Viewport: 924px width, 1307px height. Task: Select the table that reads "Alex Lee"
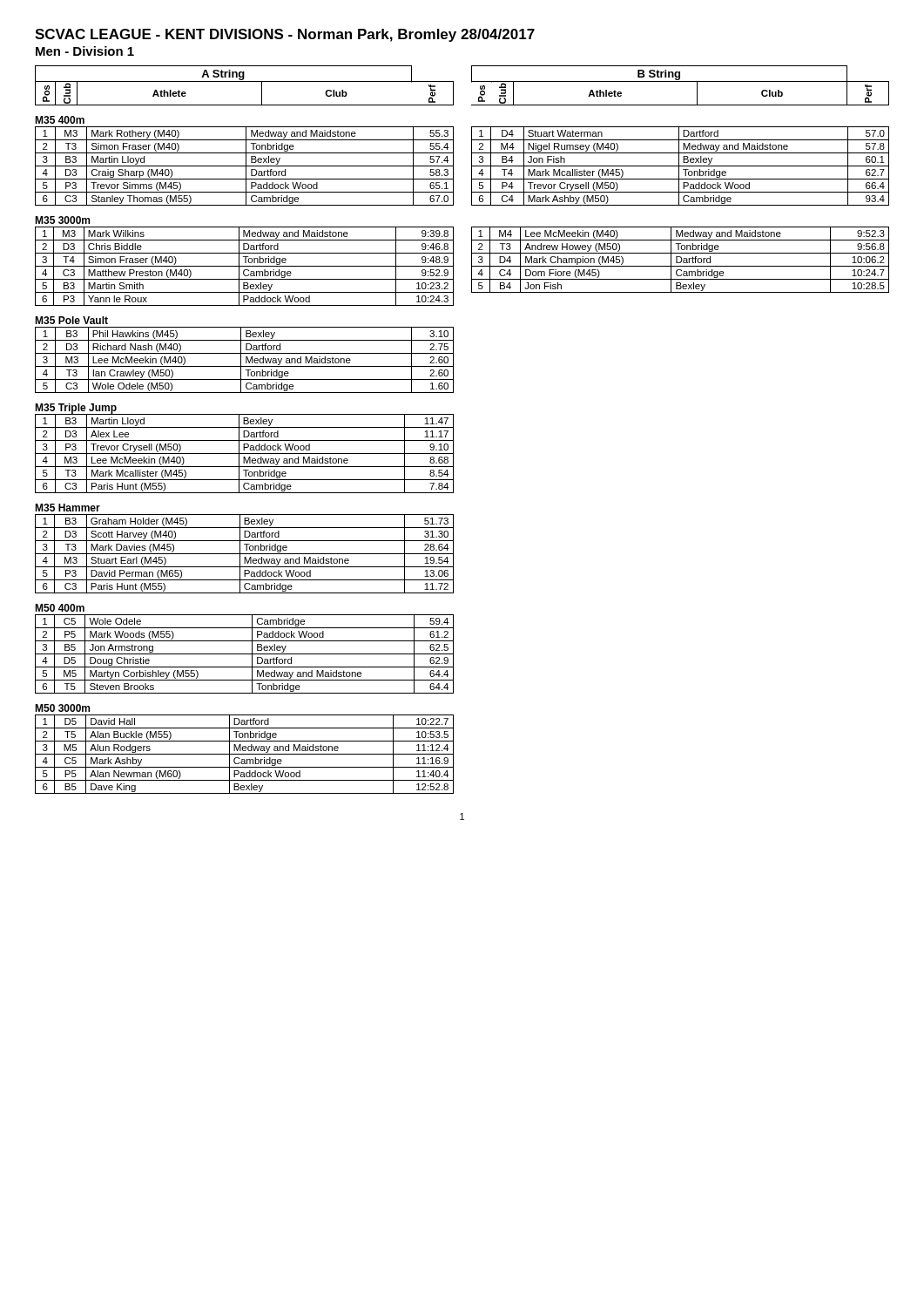coord(462,454)
